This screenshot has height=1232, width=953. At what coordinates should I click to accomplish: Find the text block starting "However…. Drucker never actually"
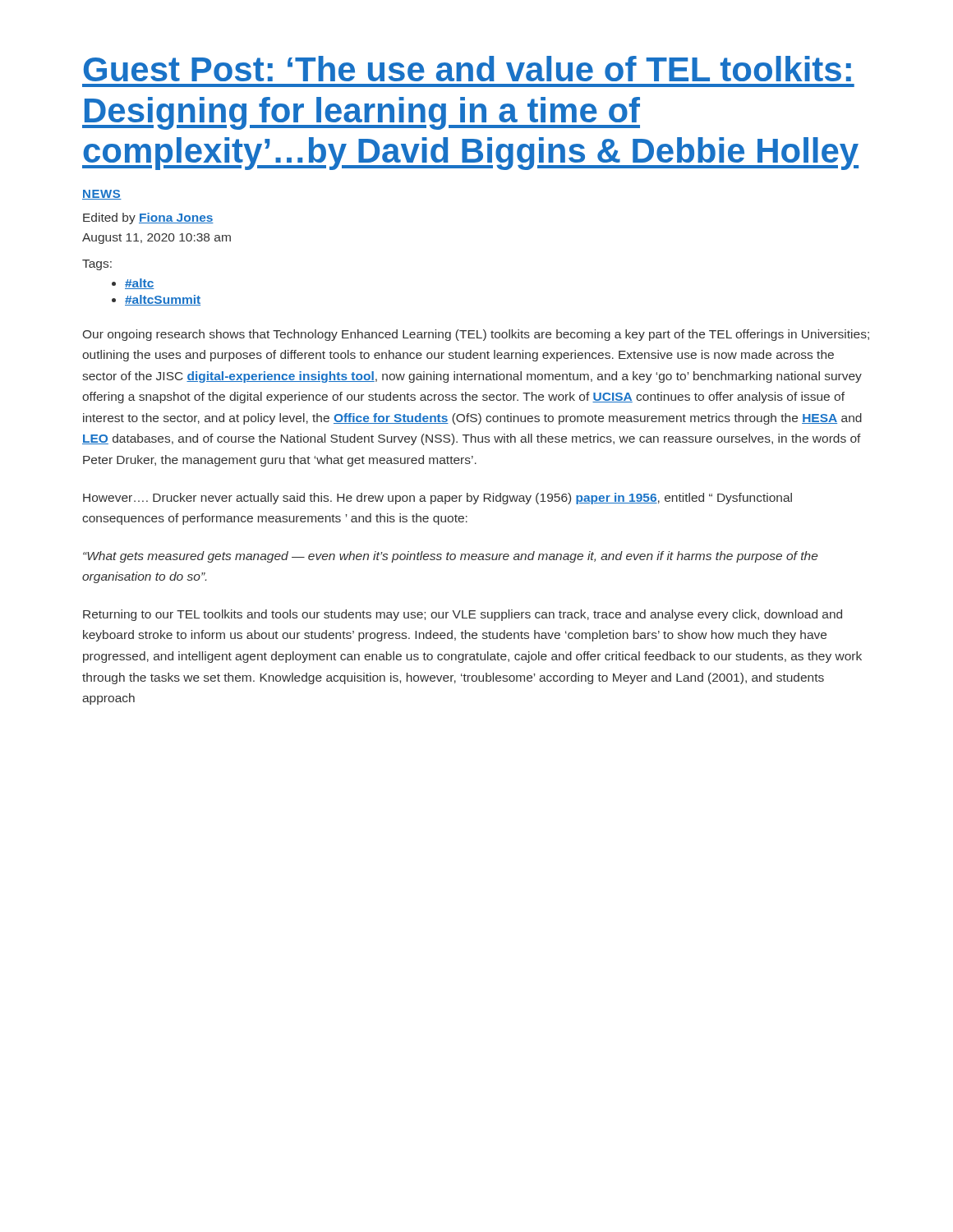coord(437,507)
